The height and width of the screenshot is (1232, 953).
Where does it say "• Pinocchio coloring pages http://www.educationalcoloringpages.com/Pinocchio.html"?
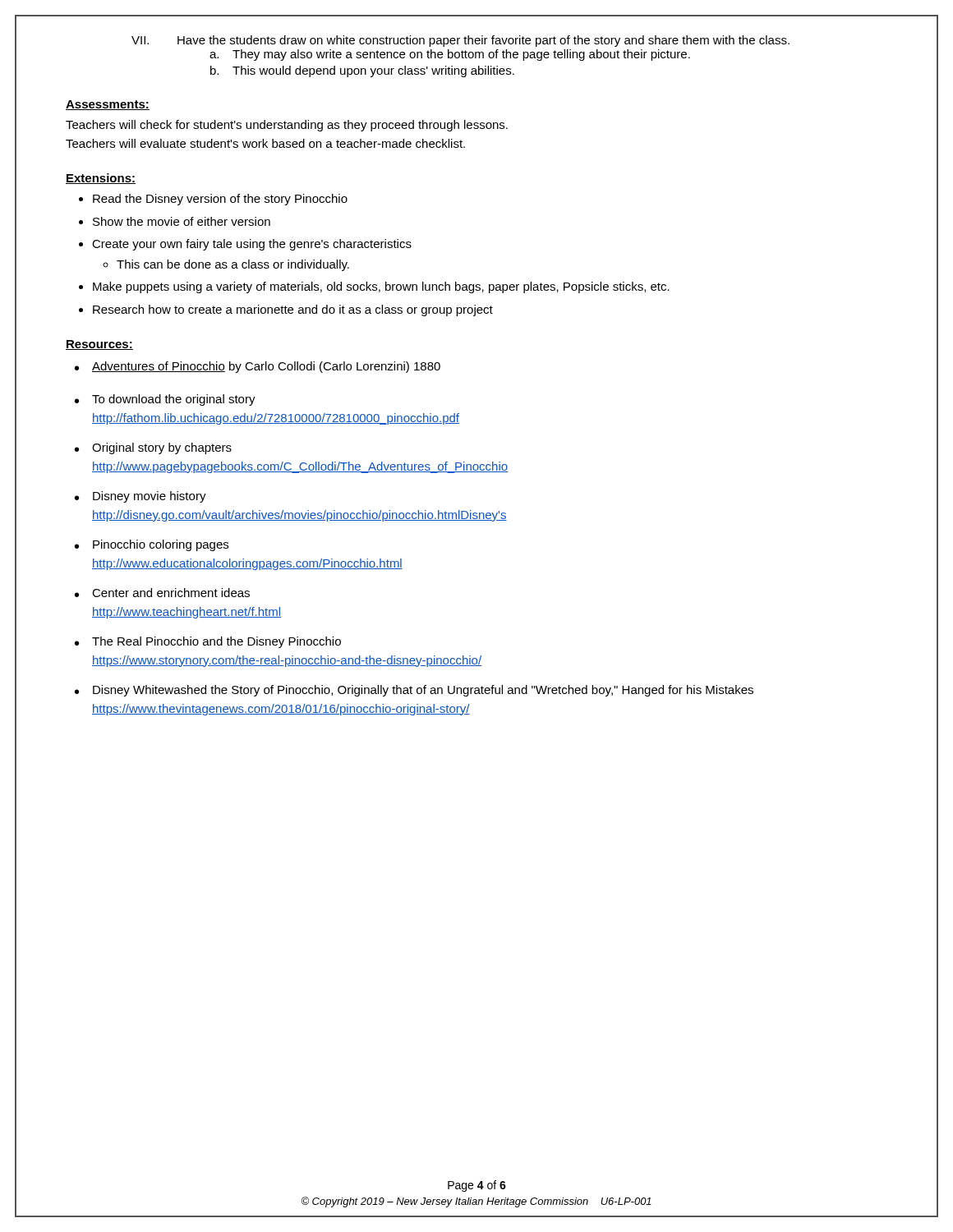click(x=152, y=545)
